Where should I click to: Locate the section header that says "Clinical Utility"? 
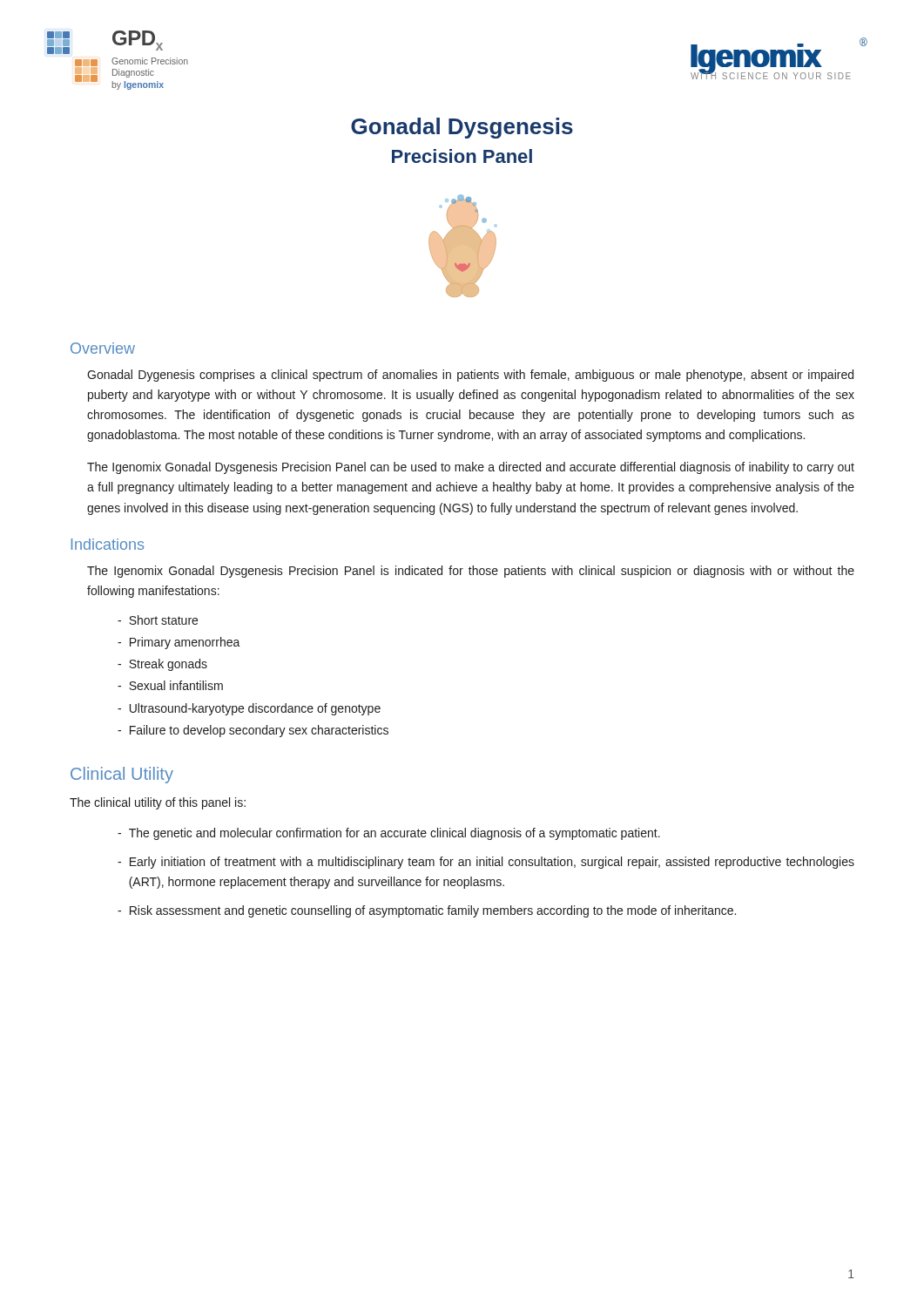coord(121,774)
